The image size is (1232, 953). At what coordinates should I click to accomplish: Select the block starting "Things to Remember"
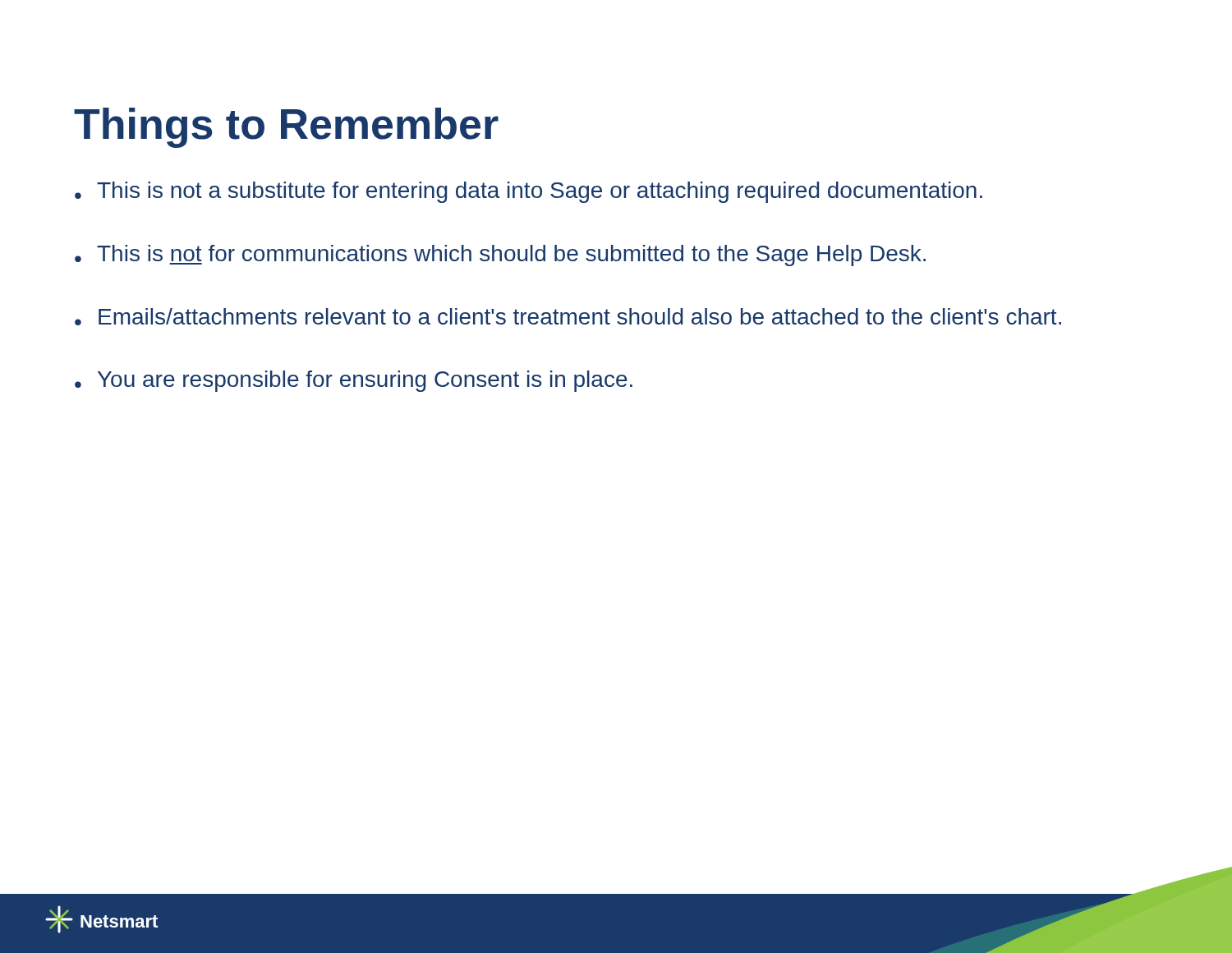point(286,124)
